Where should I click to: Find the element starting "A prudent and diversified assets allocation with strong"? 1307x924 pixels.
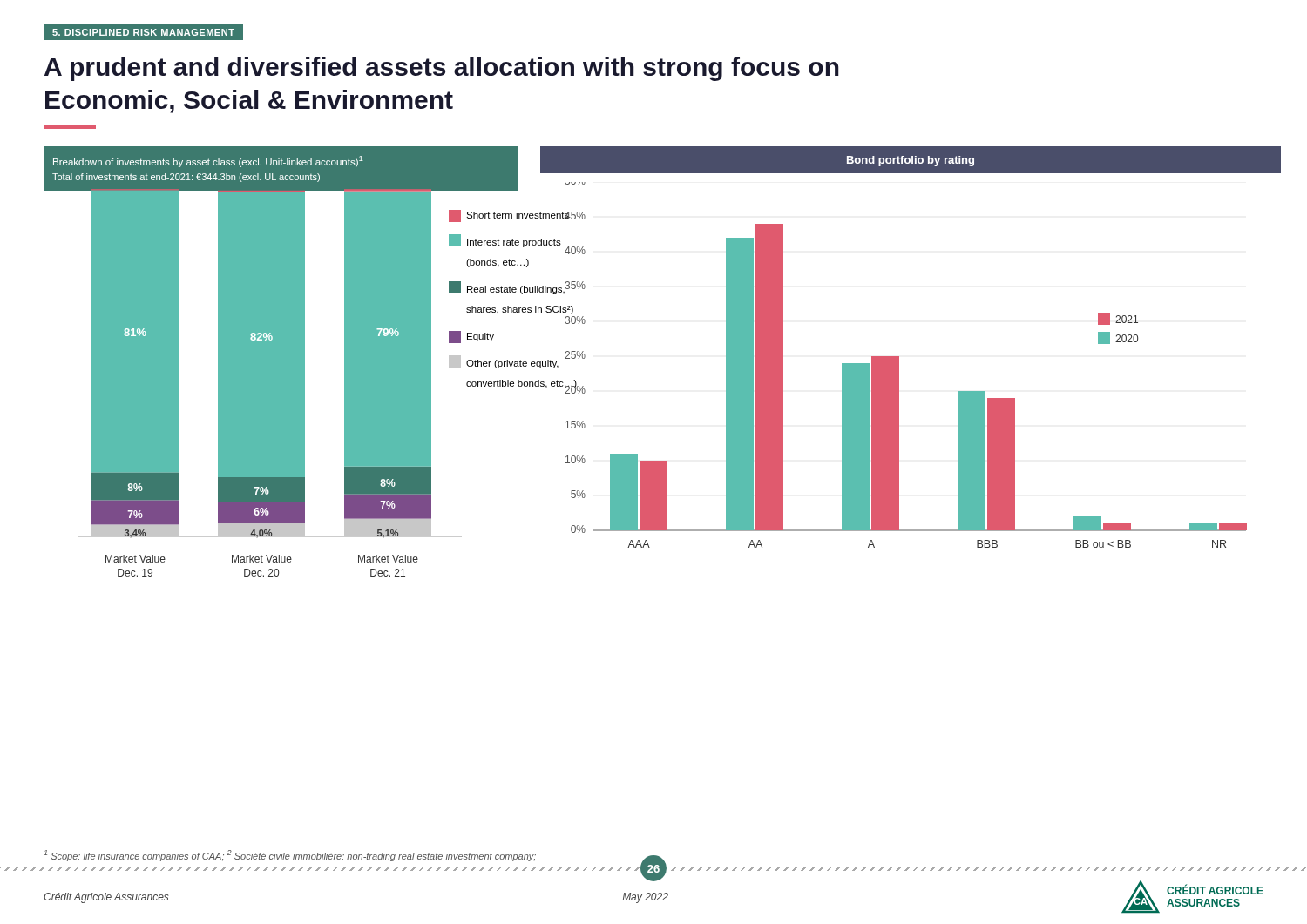coord(442,69)
